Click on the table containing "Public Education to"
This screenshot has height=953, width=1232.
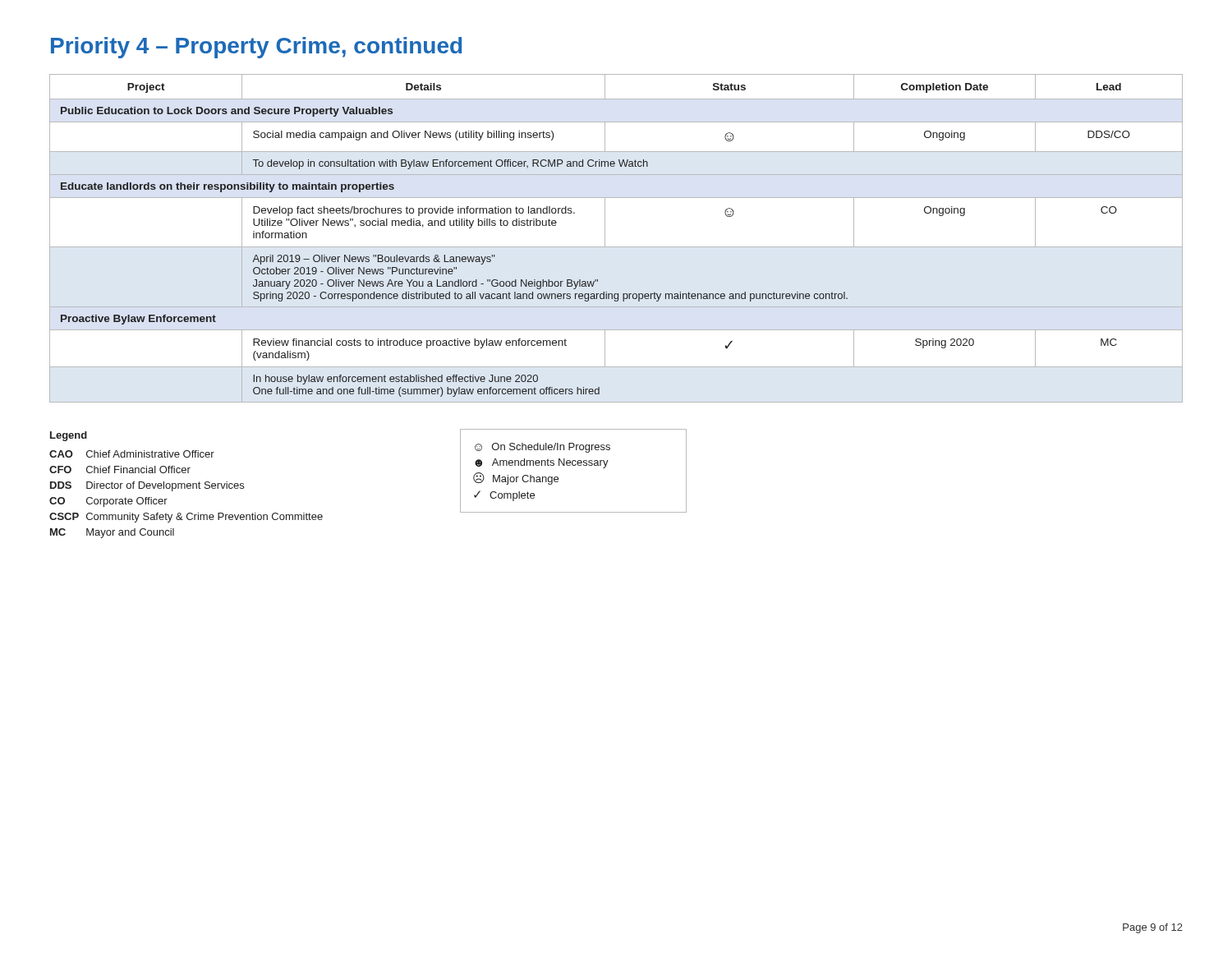(x=616, y=238)
